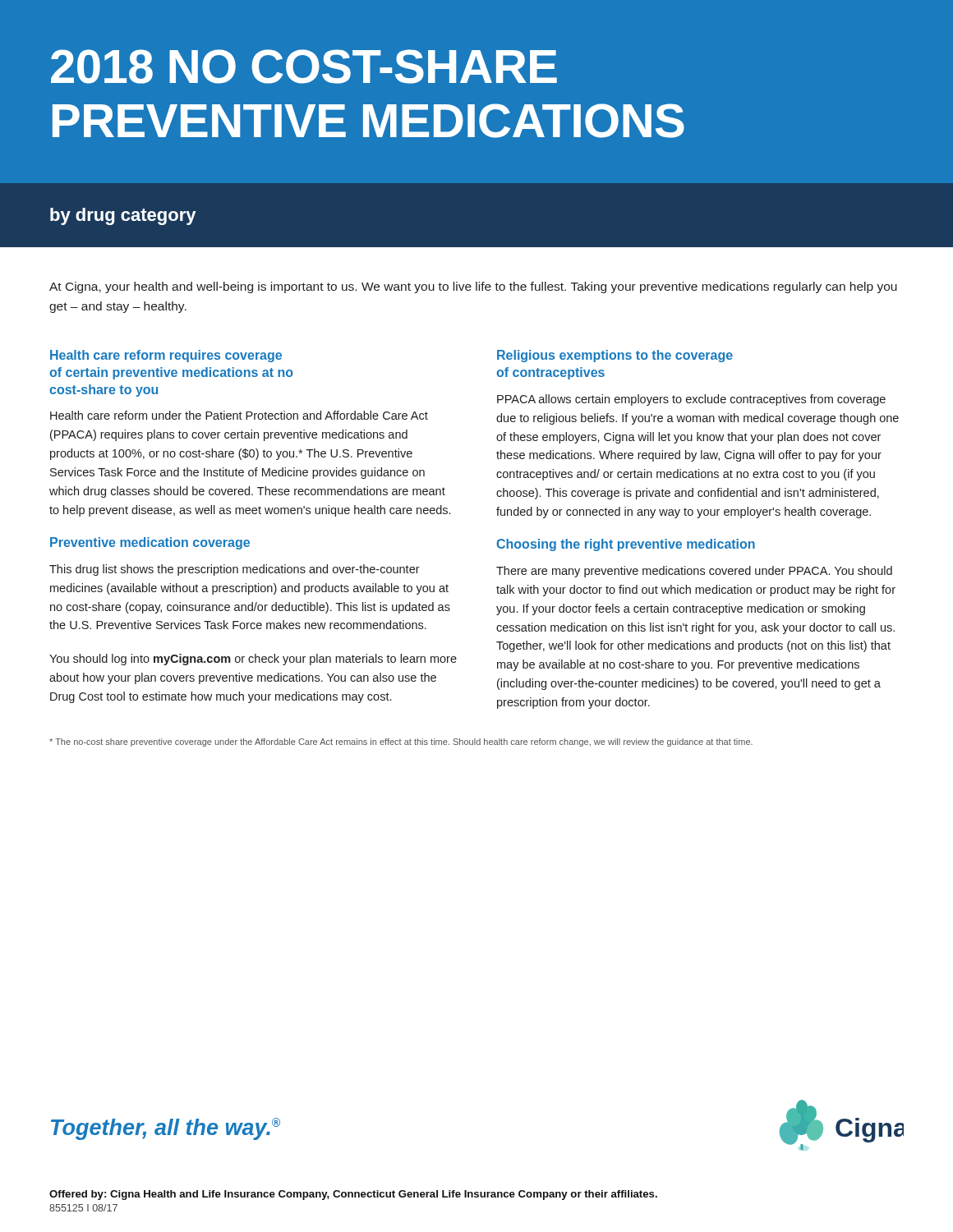953x1232 pixels.
Task: Navigate to the text starting "This drug list"
Action: 253,598
